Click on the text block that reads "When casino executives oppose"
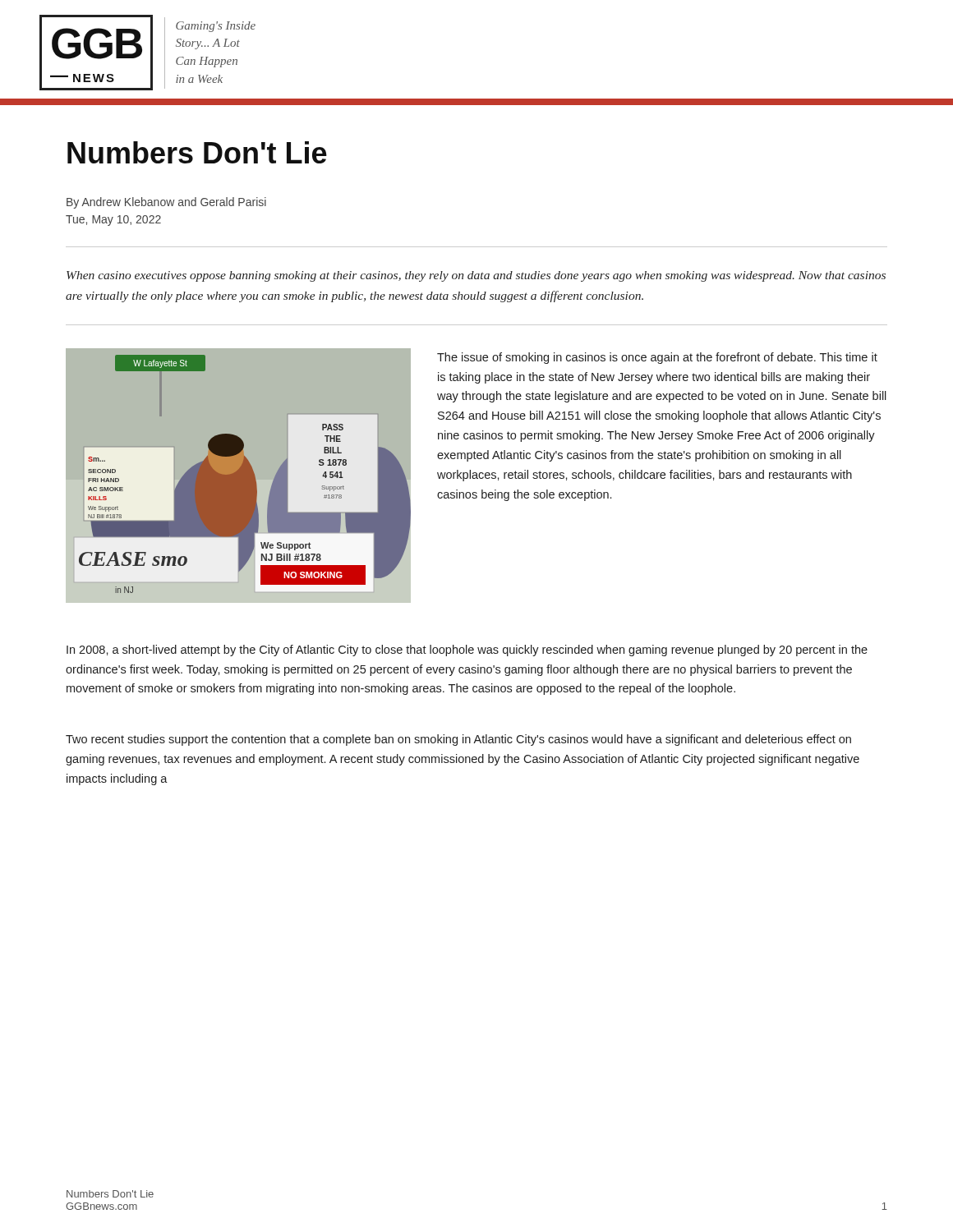Image resolution: width=953 pixels, height=1232 pixels. [x=476, y=286]
